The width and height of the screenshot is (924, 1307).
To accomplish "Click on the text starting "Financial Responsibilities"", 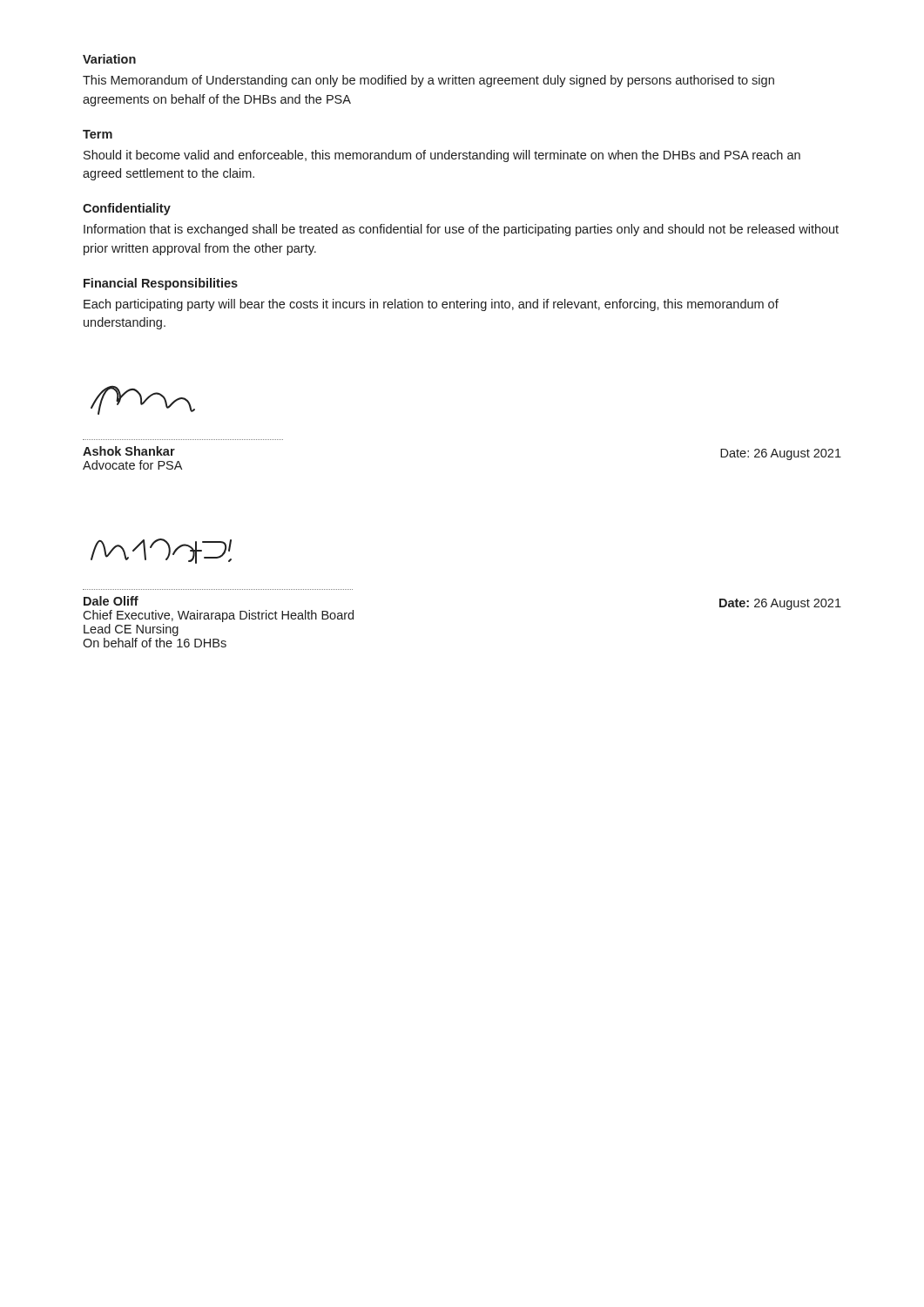I will [160, 283].
